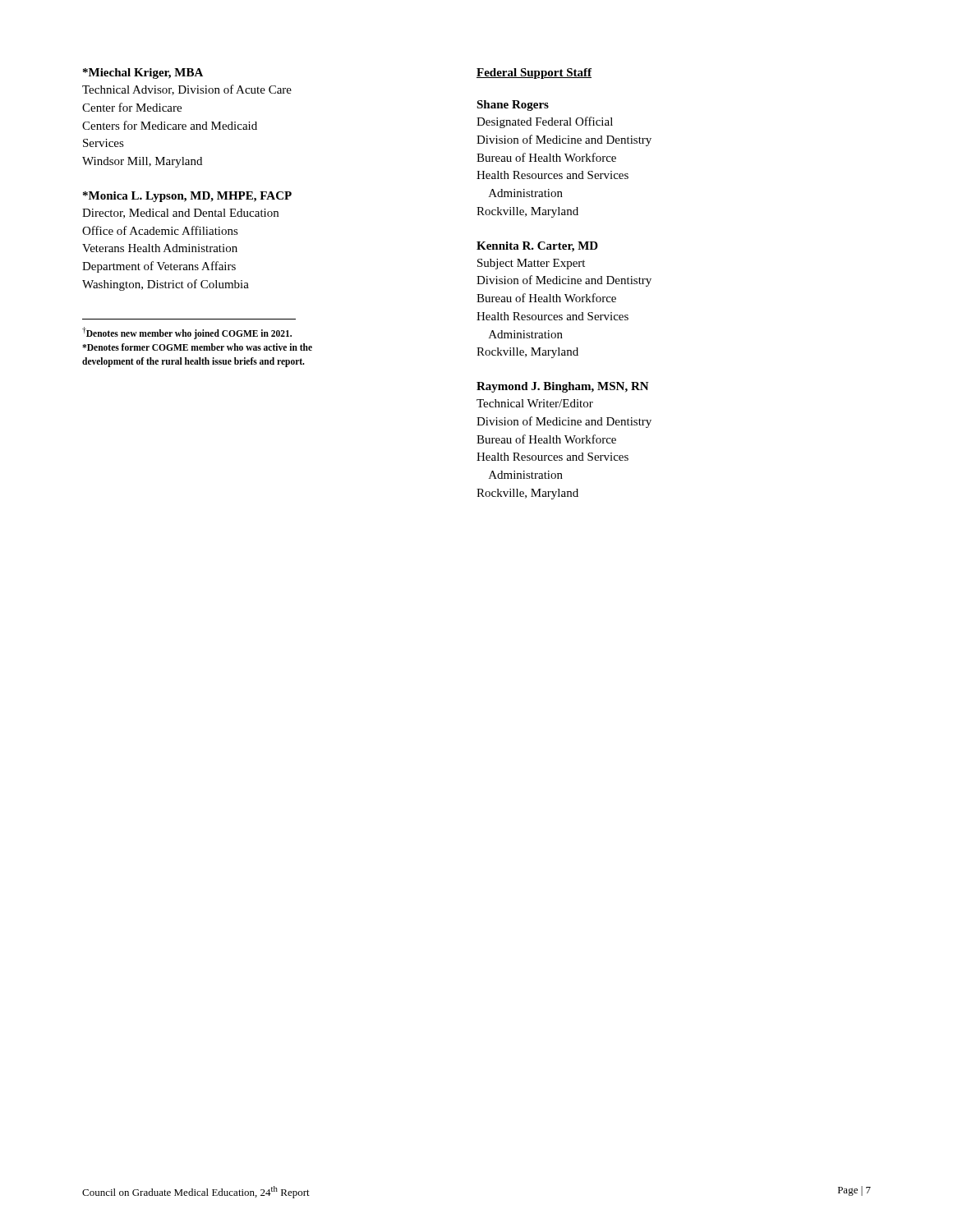Image resolution: width=953 pixels, height=1232 pixels.
Task: Select the text block starting "Monica L. Lypson, MD,"
Action: [x=187, y=197]
